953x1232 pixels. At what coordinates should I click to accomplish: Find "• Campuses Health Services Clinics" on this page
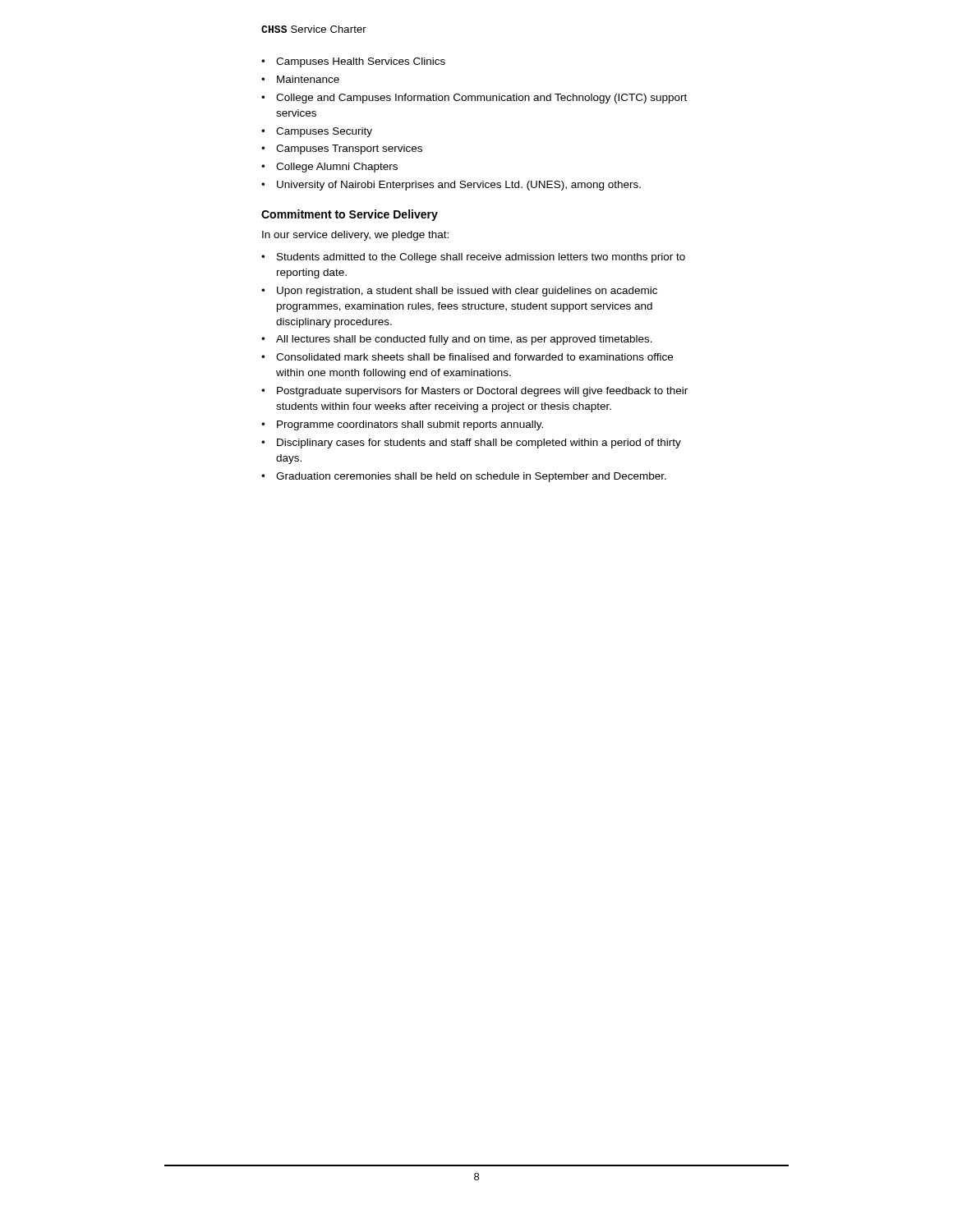tap(353, 62)
